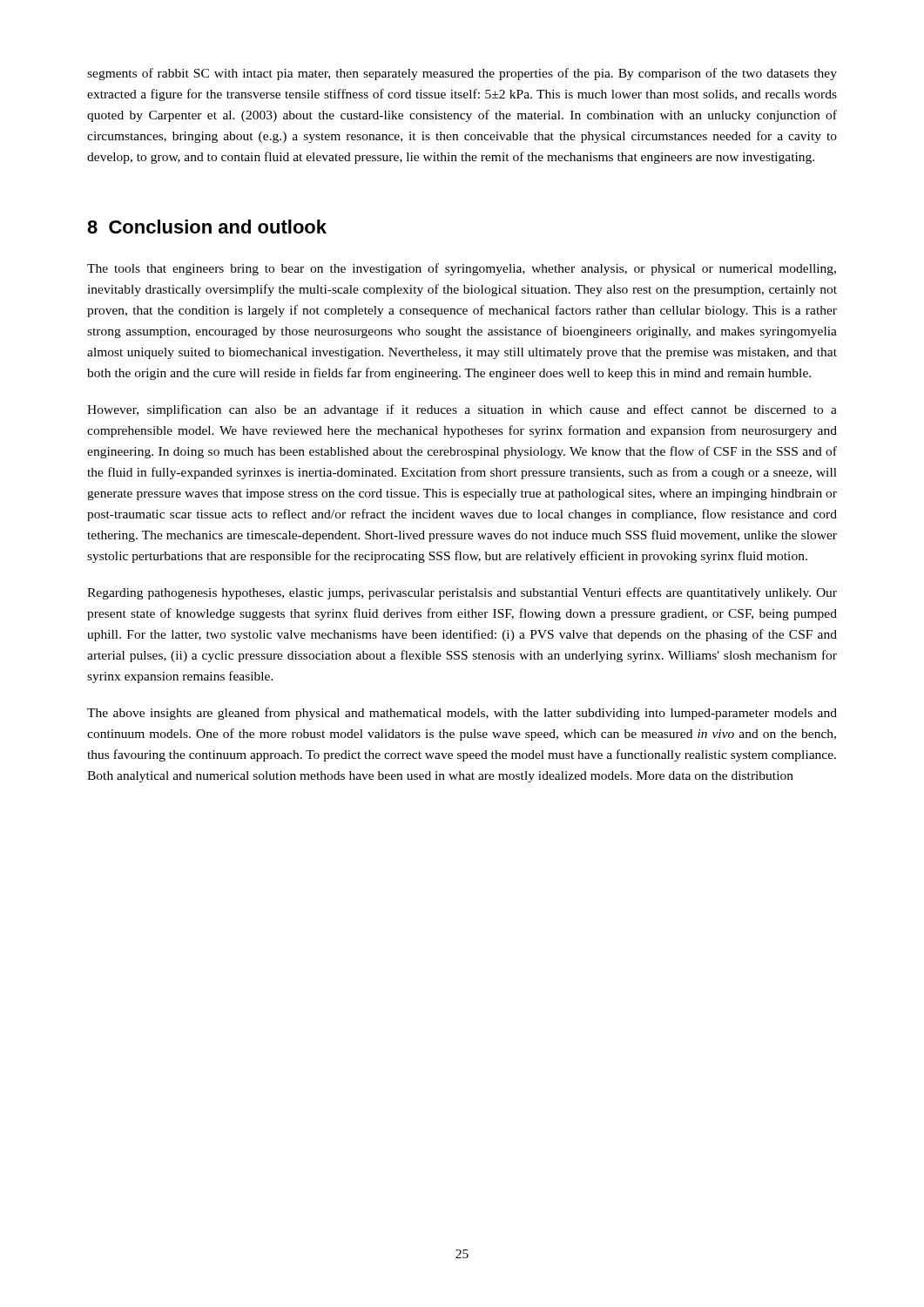Find the text block containing "segments of rabbit SC"
The height and width of the screenshot is (1307, 924).
(462, 115)
